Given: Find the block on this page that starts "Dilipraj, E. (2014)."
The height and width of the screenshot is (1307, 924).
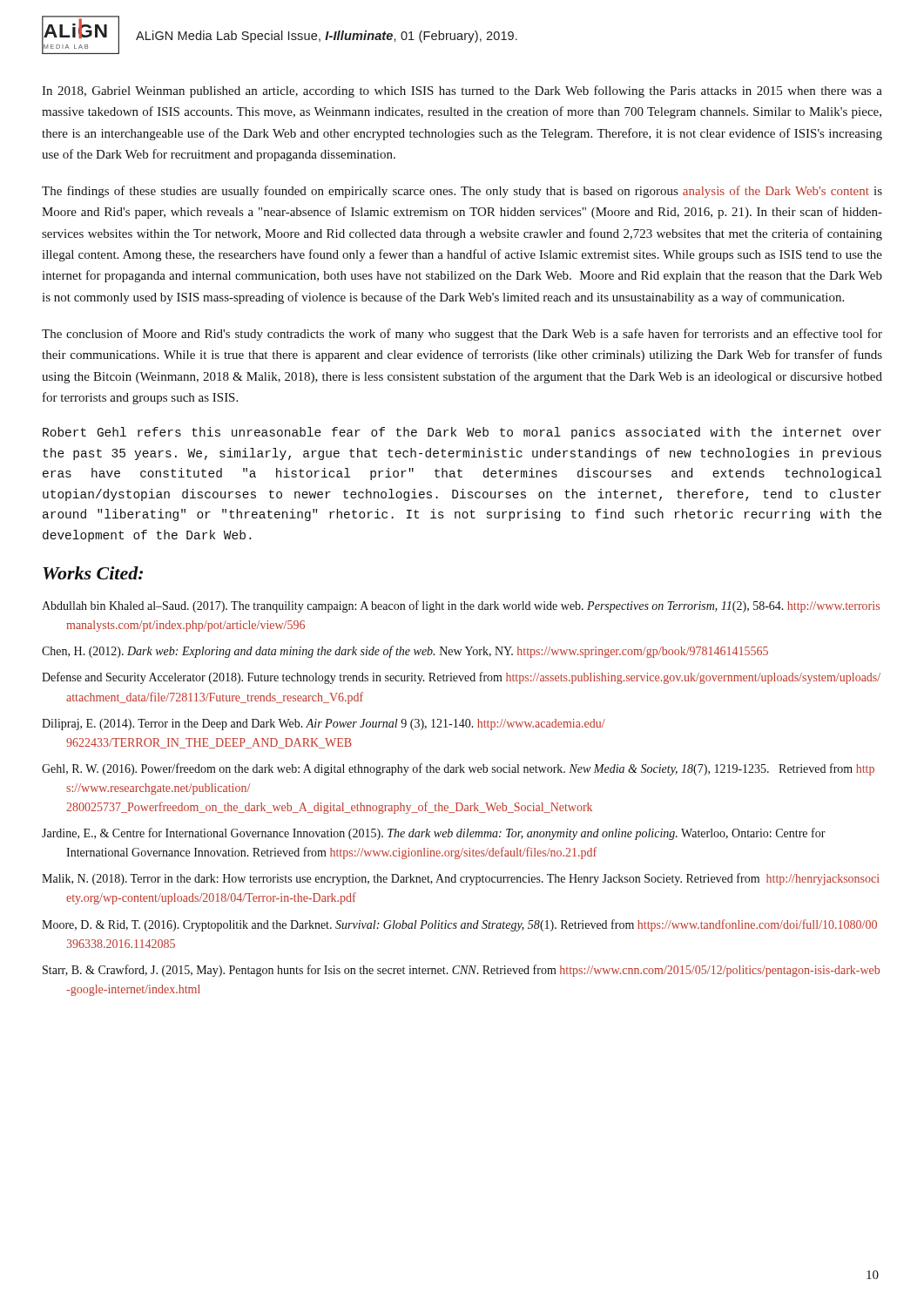Looking at the screenshot, I should (x=323, y=733).
